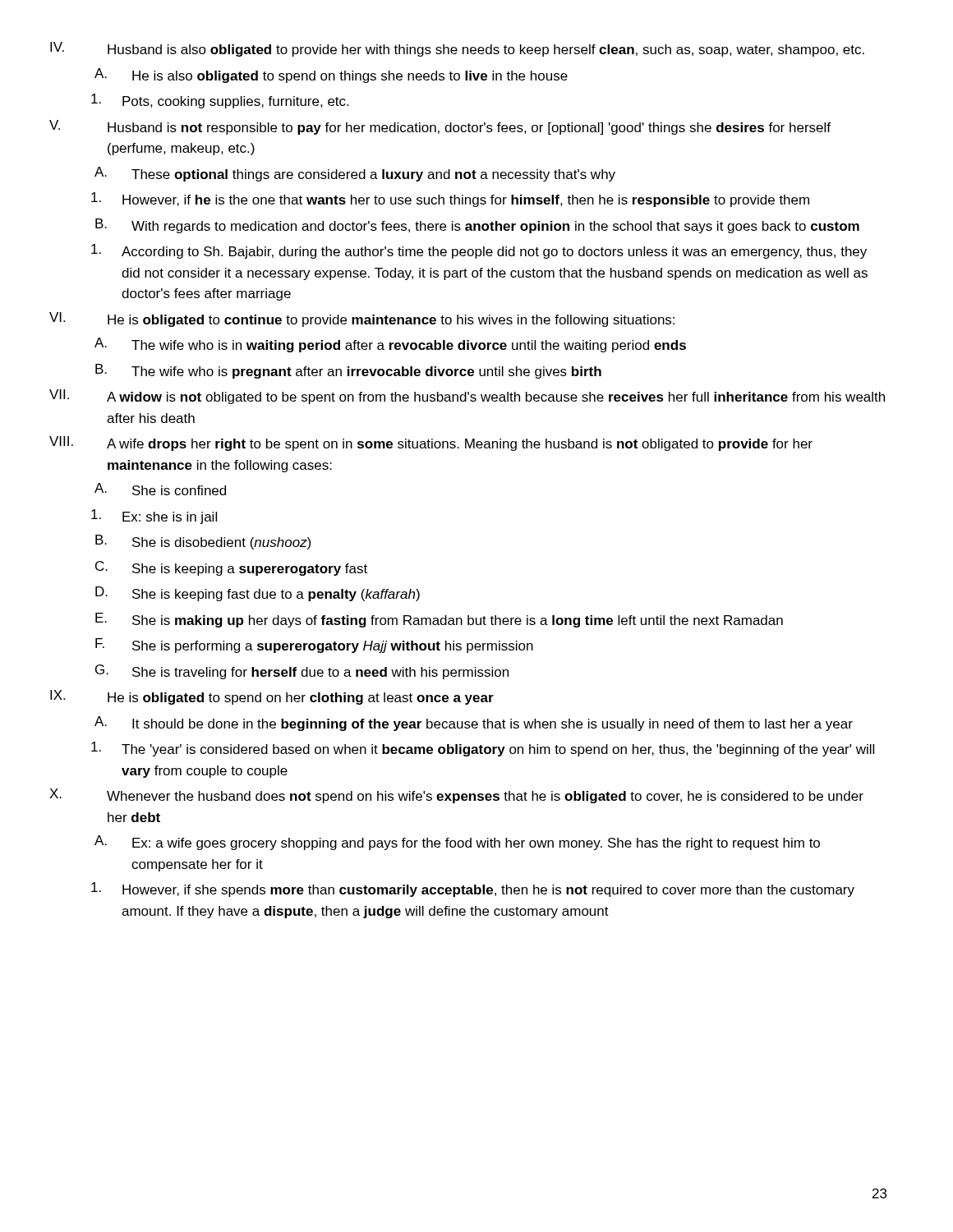Click on the region starting "G. She is traveling for"

point(491,672)
